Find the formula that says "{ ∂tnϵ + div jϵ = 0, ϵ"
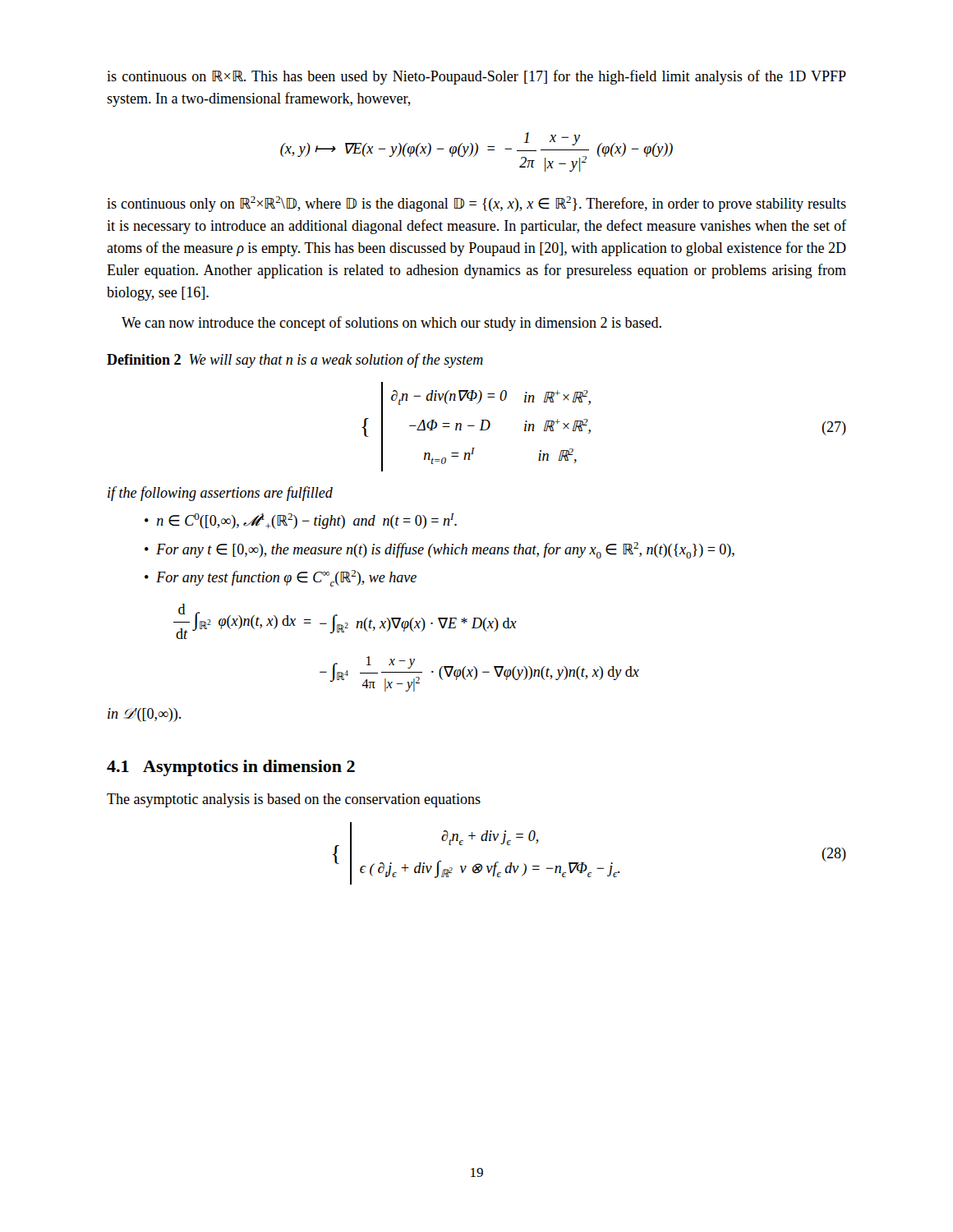 pos(588,853)
